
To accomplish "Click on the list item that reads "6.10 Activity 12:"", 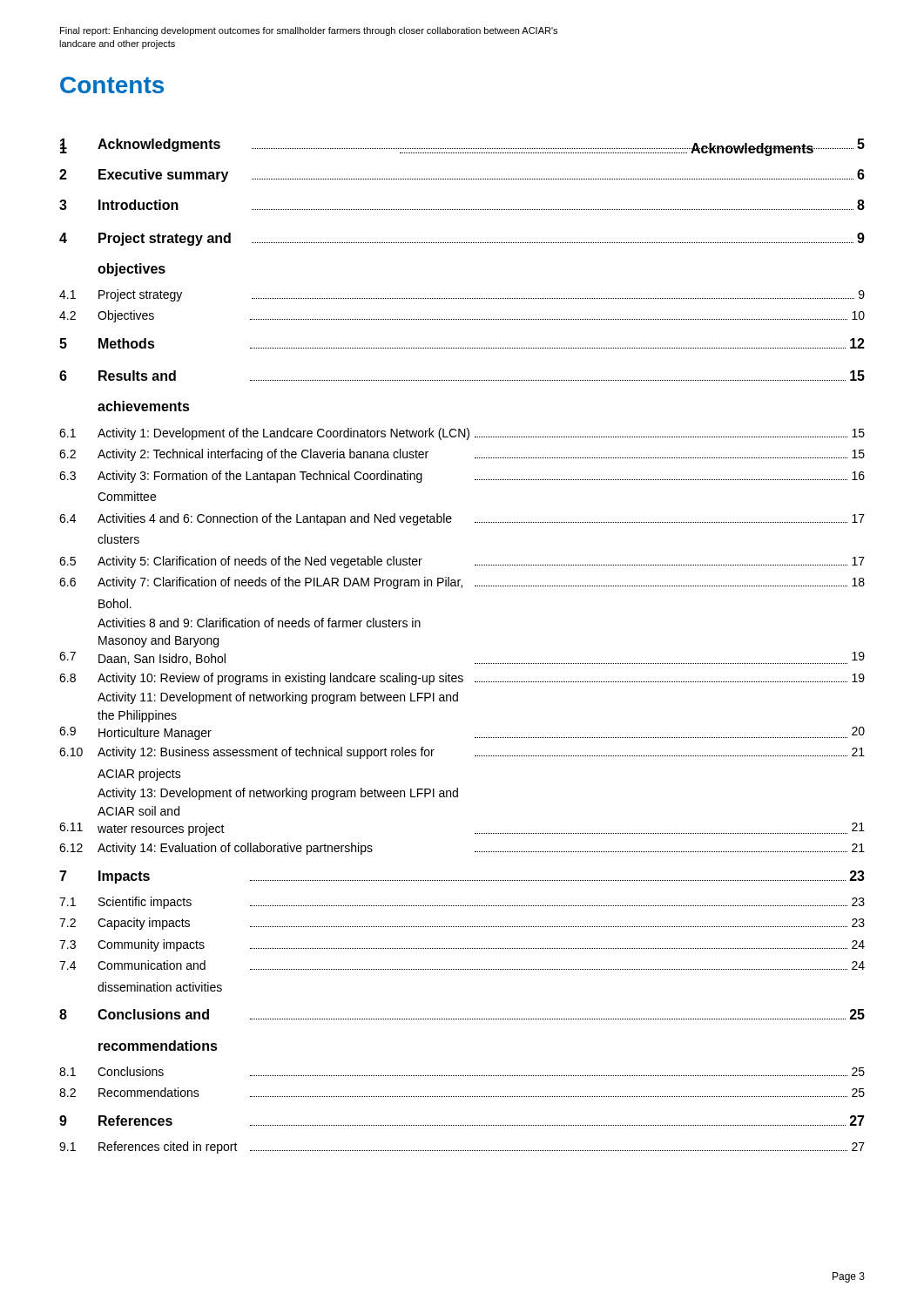I will (x=264, y=752).
